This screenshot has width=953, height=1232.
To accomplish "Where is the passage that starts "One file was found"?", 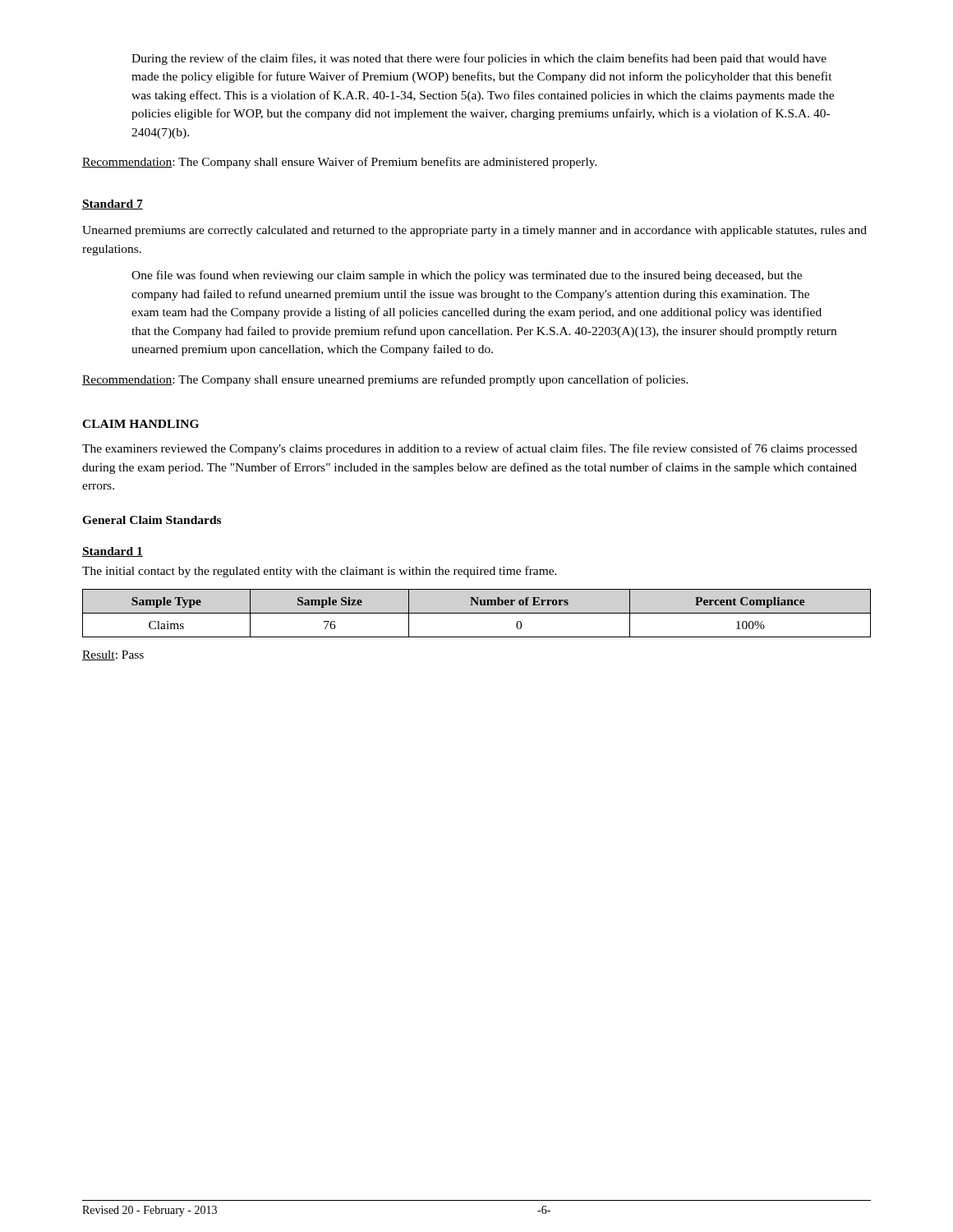I will pyautogui.click(x=485, y=312).
